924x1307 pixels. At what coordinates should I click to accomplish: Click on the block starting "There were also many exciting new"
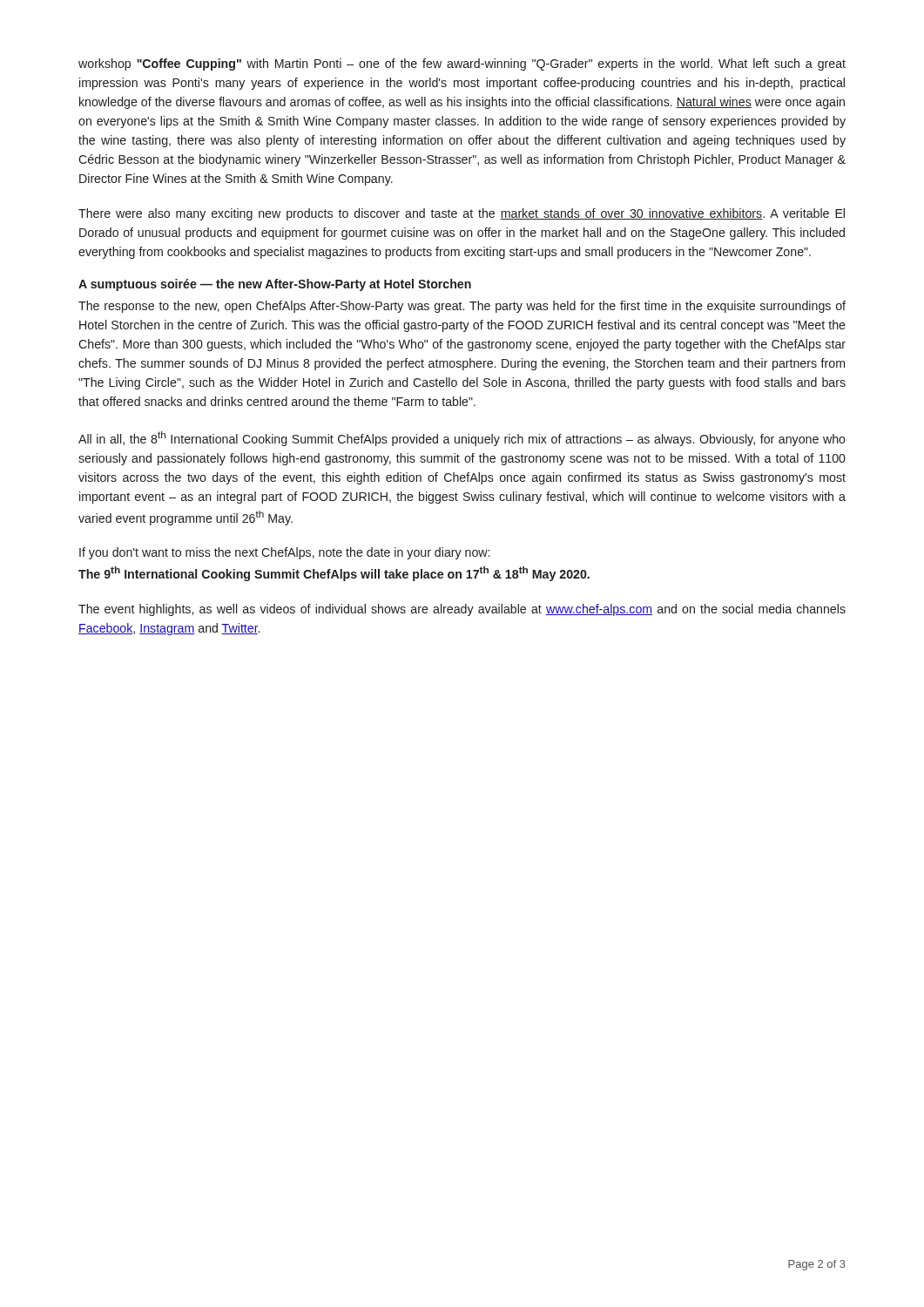462,233
